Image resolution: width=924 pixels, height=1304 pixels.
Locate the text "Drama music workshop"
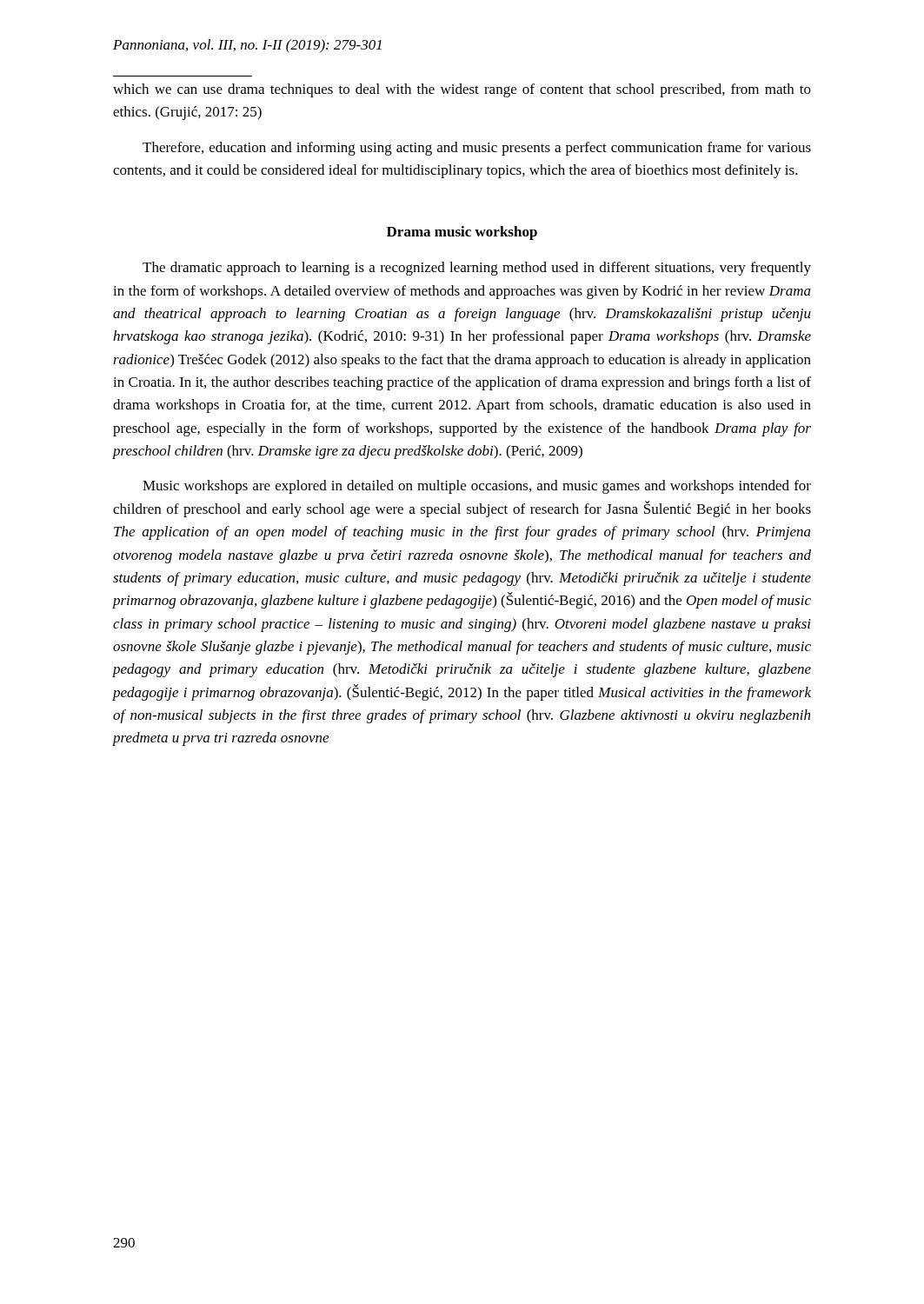coord(462,232)
